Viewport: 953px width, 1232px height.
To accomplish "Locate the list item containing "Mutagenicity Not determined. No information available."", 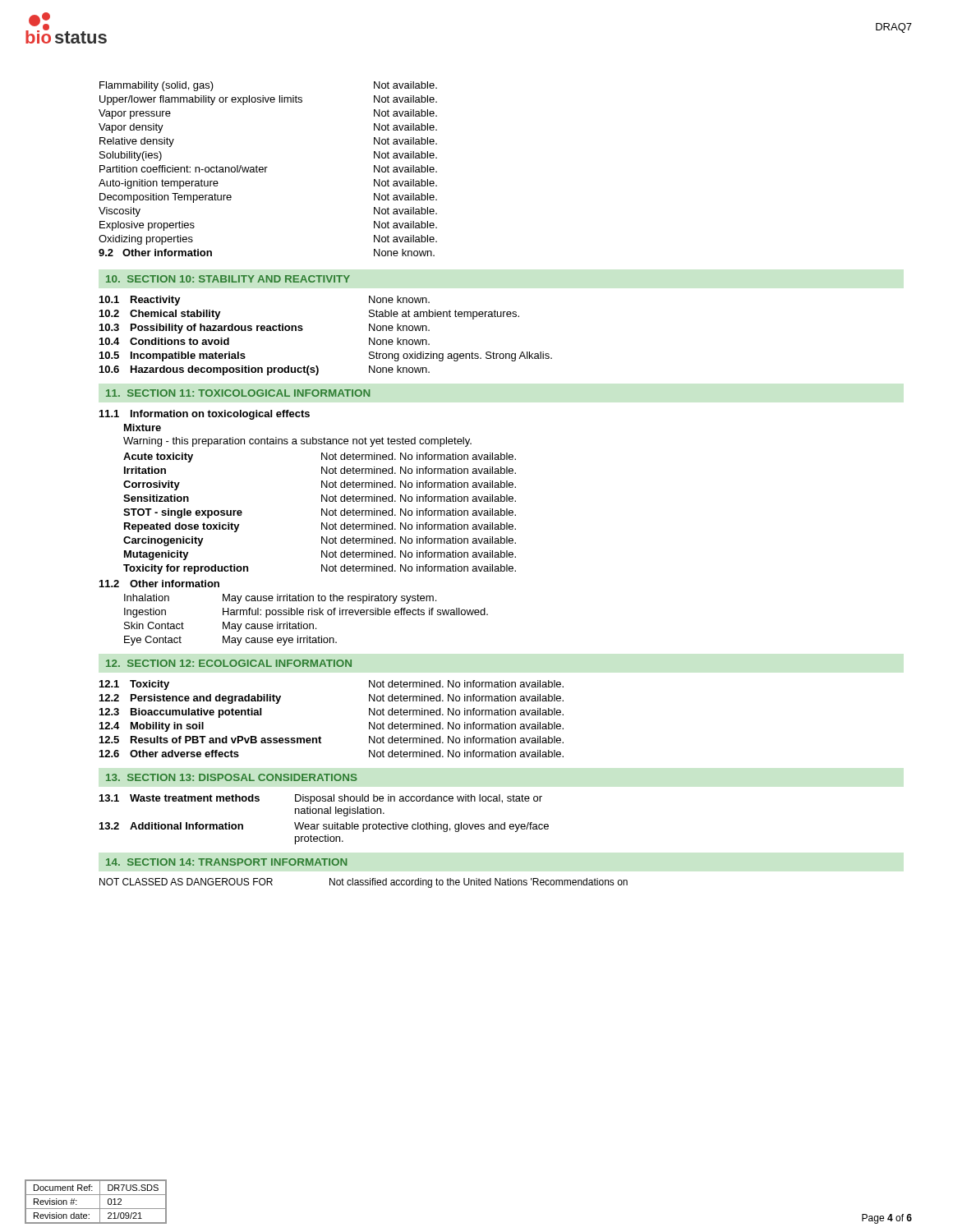I will point(513,554).
